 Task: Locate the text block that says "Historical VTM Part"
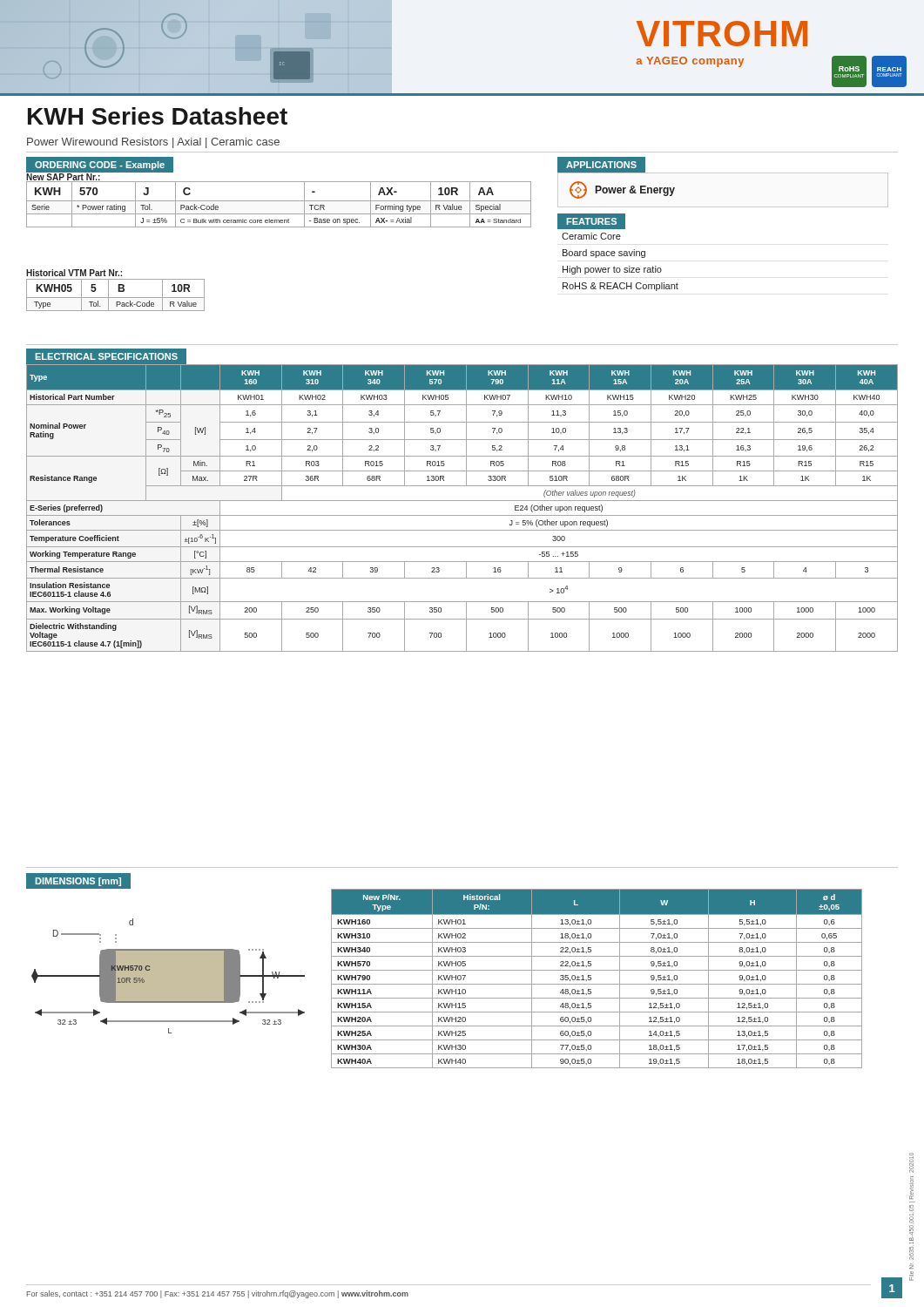click(x=75, y=273)
